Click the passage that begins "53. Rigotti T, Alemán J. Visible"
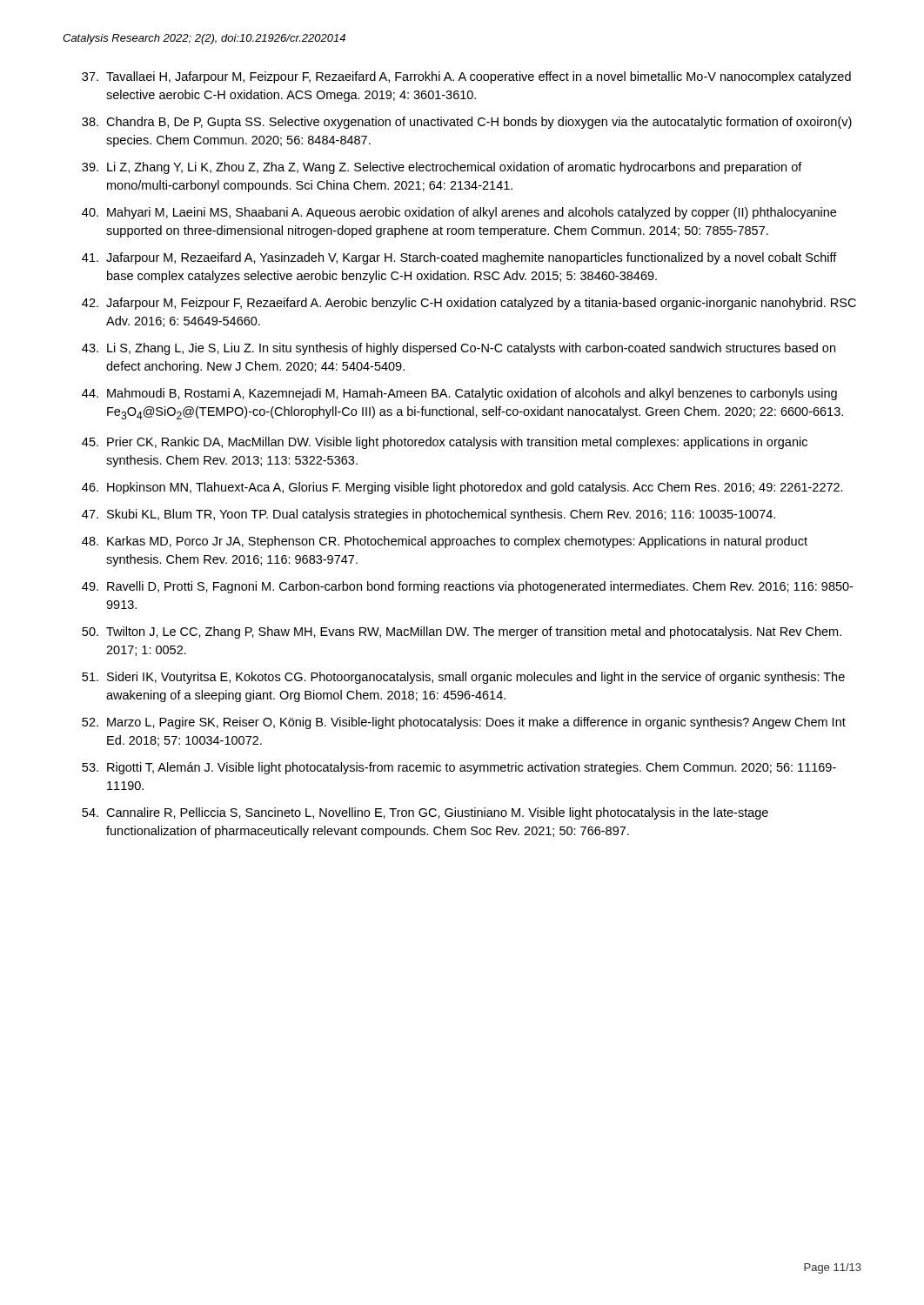 (x=462, y=777)
